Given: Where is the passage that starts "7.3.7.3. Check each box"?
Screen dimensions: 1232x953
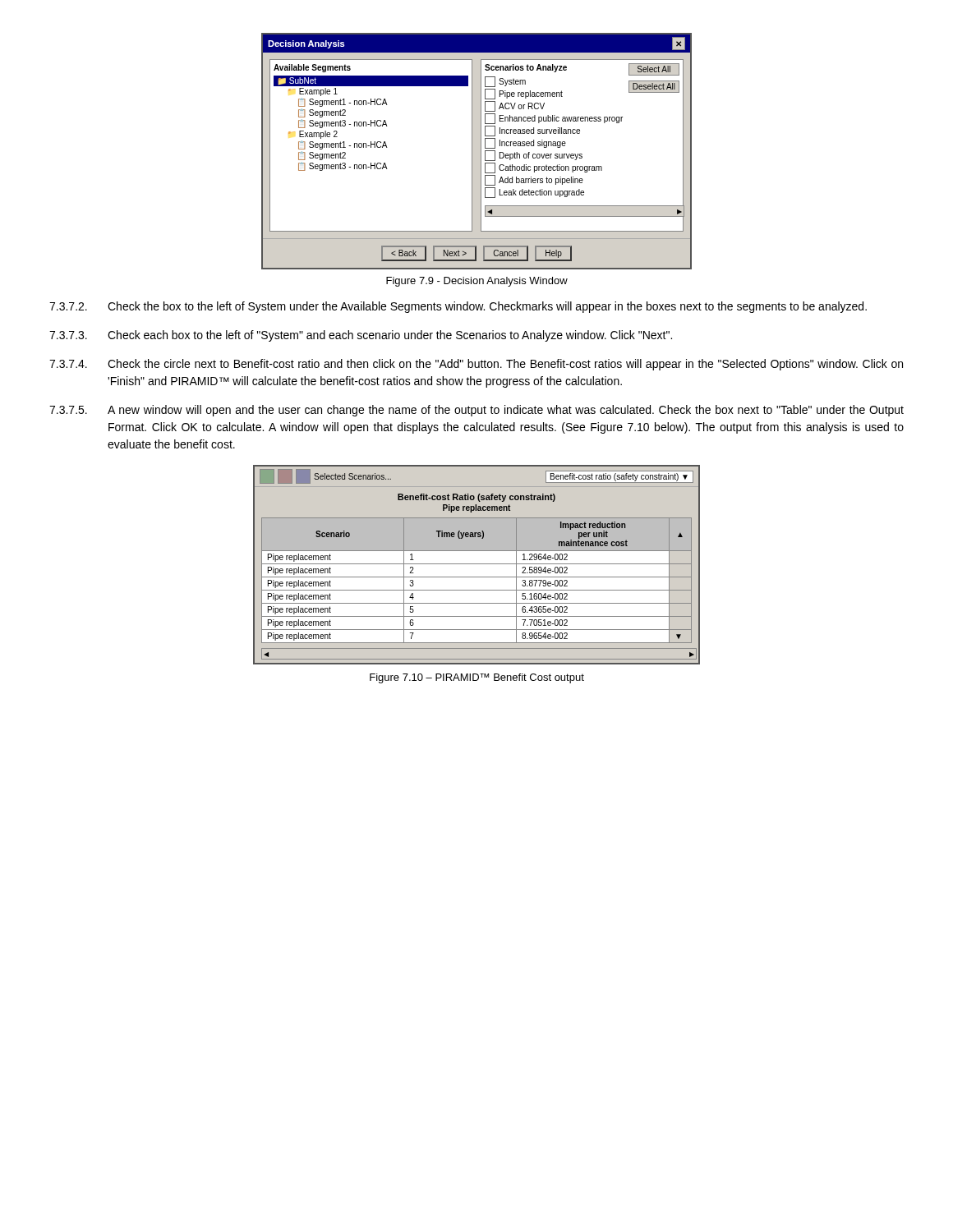Looking at the screenshot, I should pyautogui.click(x=476, y=335).
